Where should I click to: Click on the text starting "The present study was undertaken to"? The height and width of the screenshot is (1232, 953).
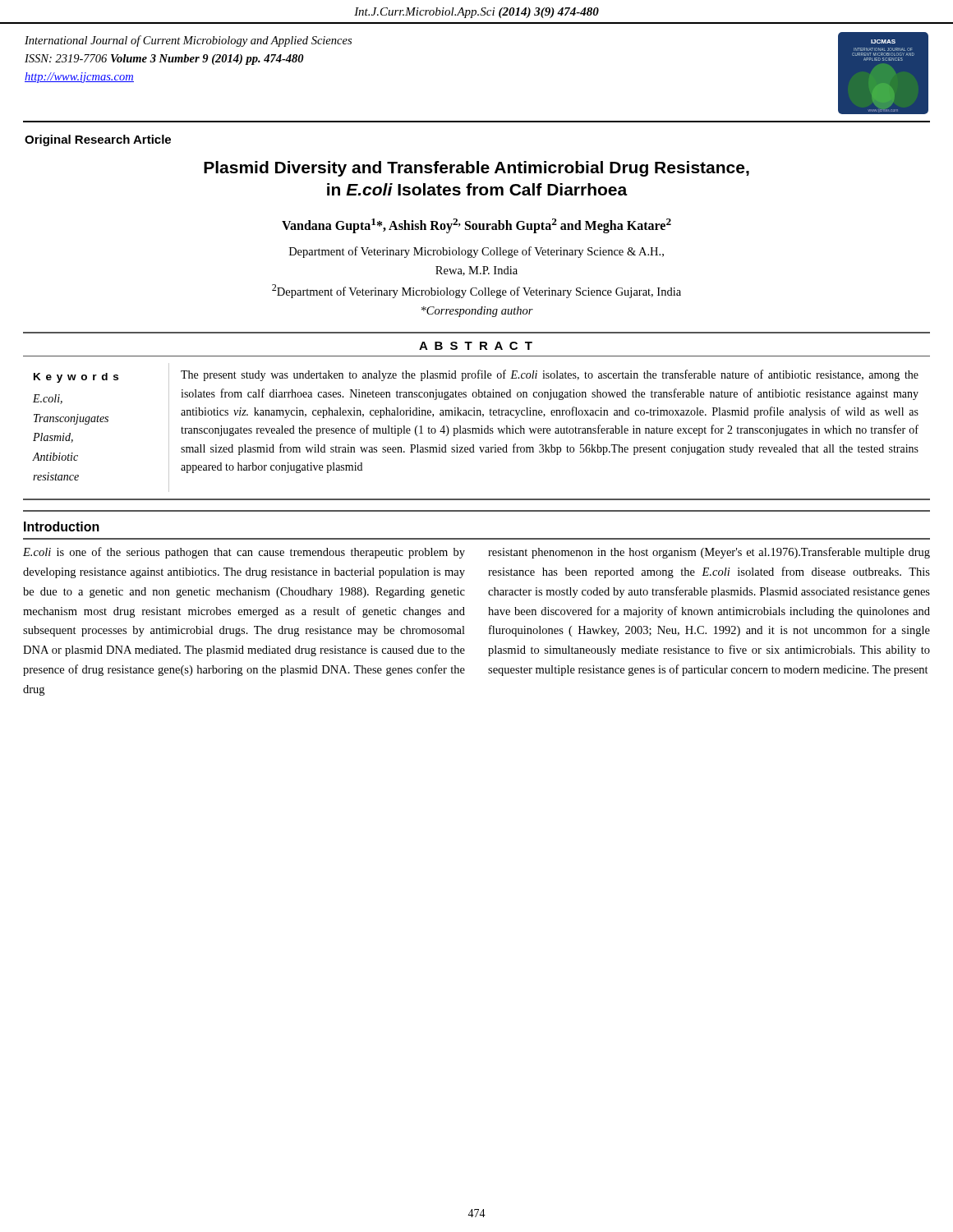[x=550, y=421]
